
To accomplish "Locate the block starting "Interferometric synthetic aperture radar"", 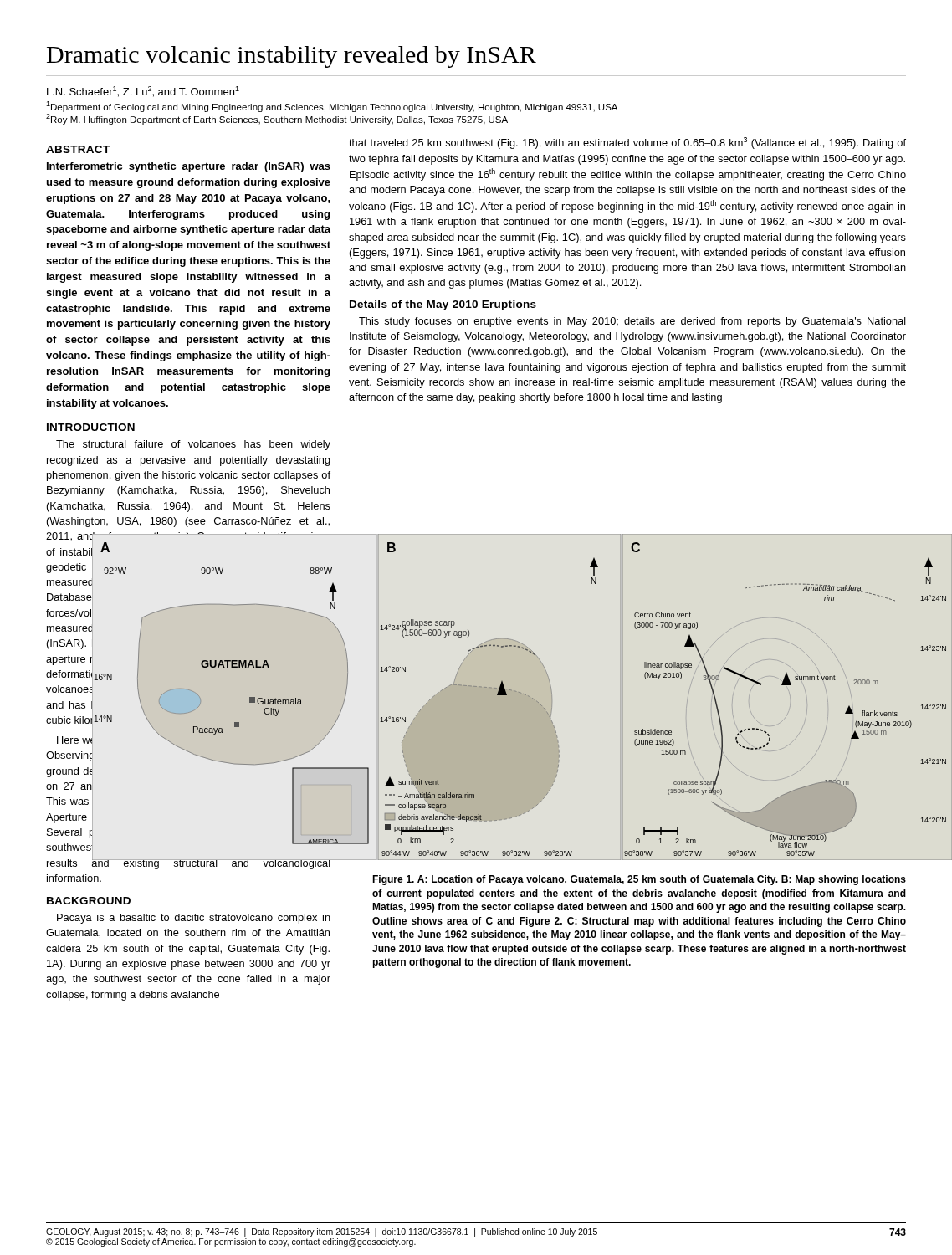I will point(188,285).
